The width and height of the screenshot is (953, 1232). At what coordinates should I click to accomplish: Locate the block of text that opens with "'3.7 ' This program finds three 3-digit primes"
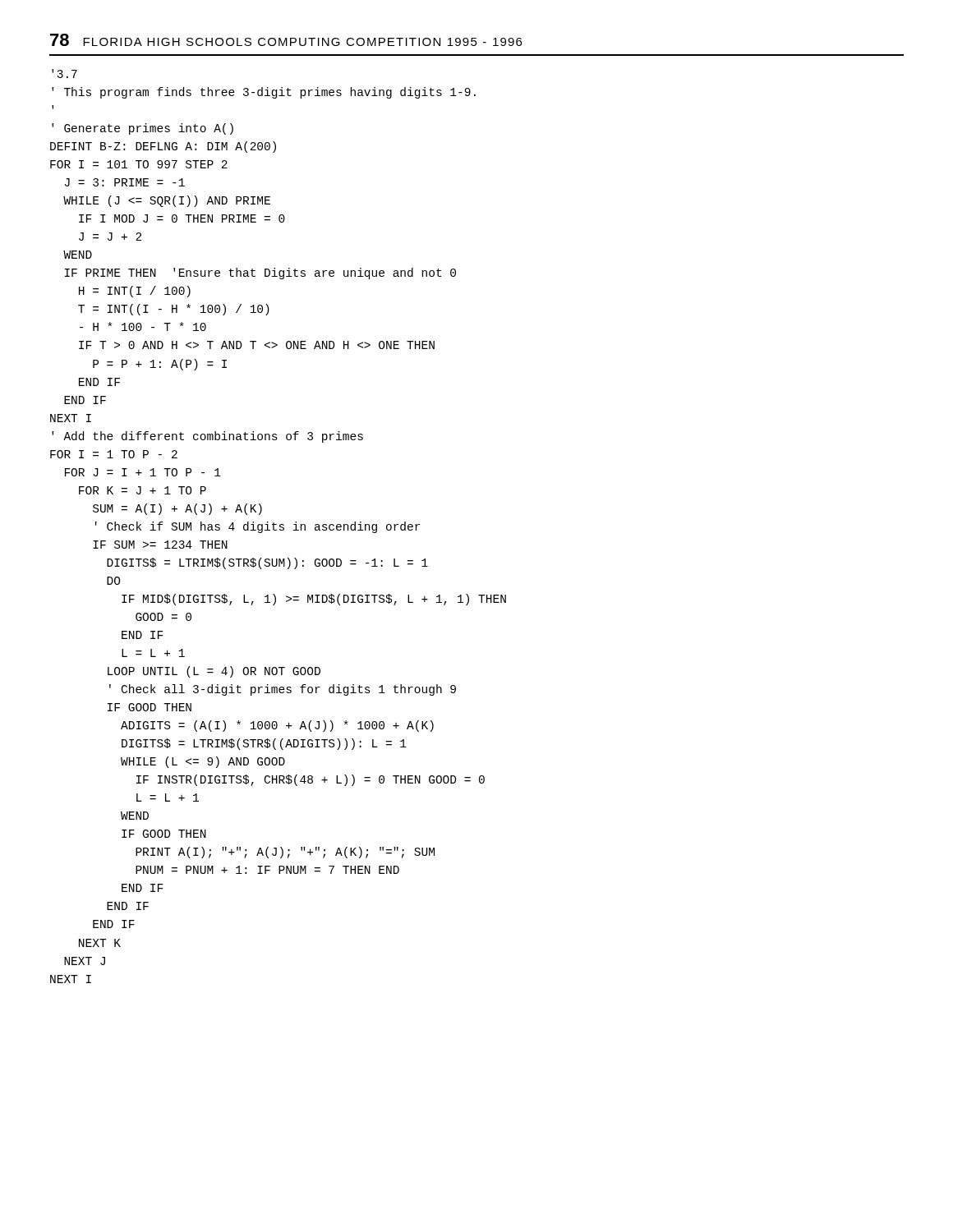tap(278, 527)
